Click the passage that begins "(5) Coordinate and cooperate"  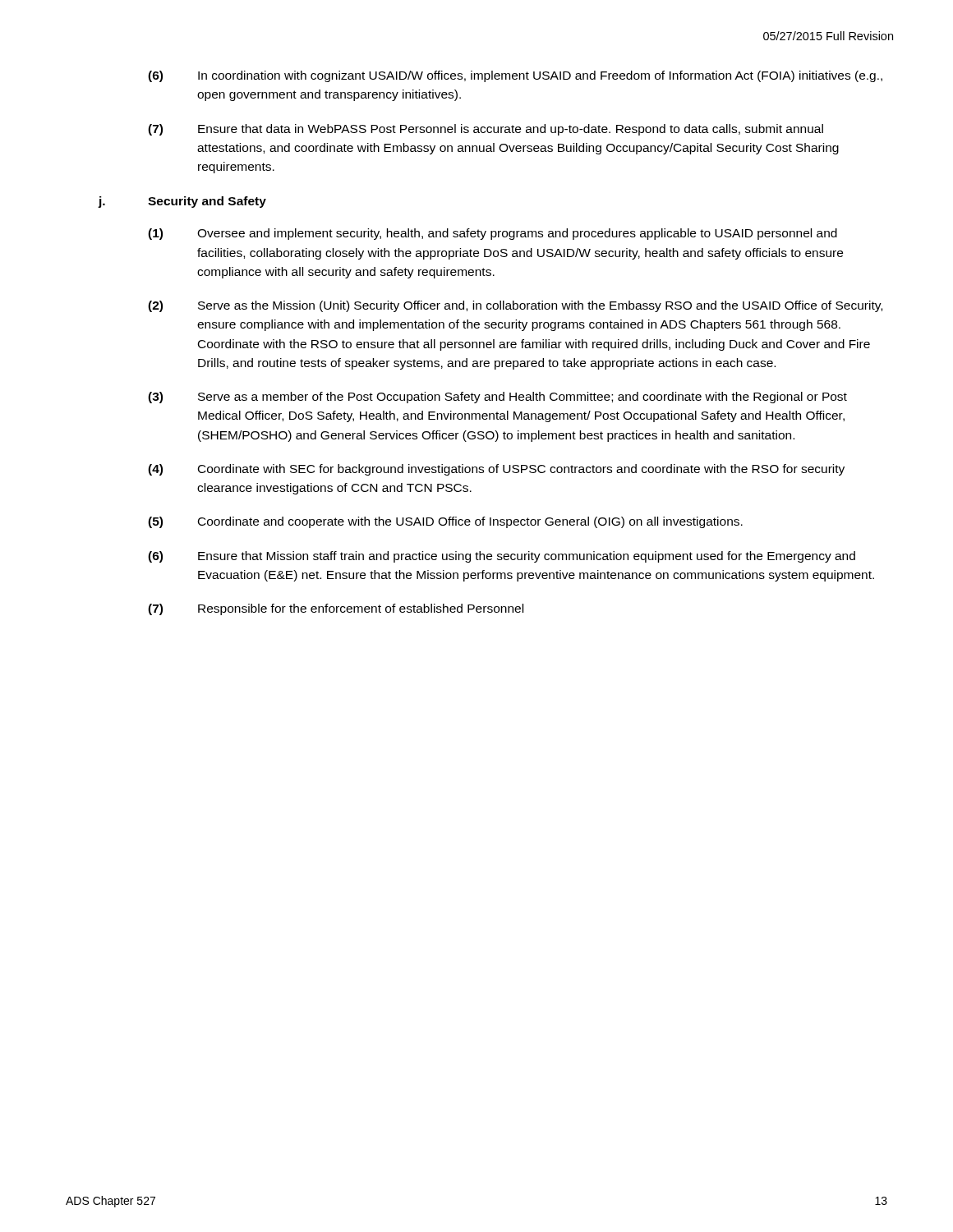point(518,521)
